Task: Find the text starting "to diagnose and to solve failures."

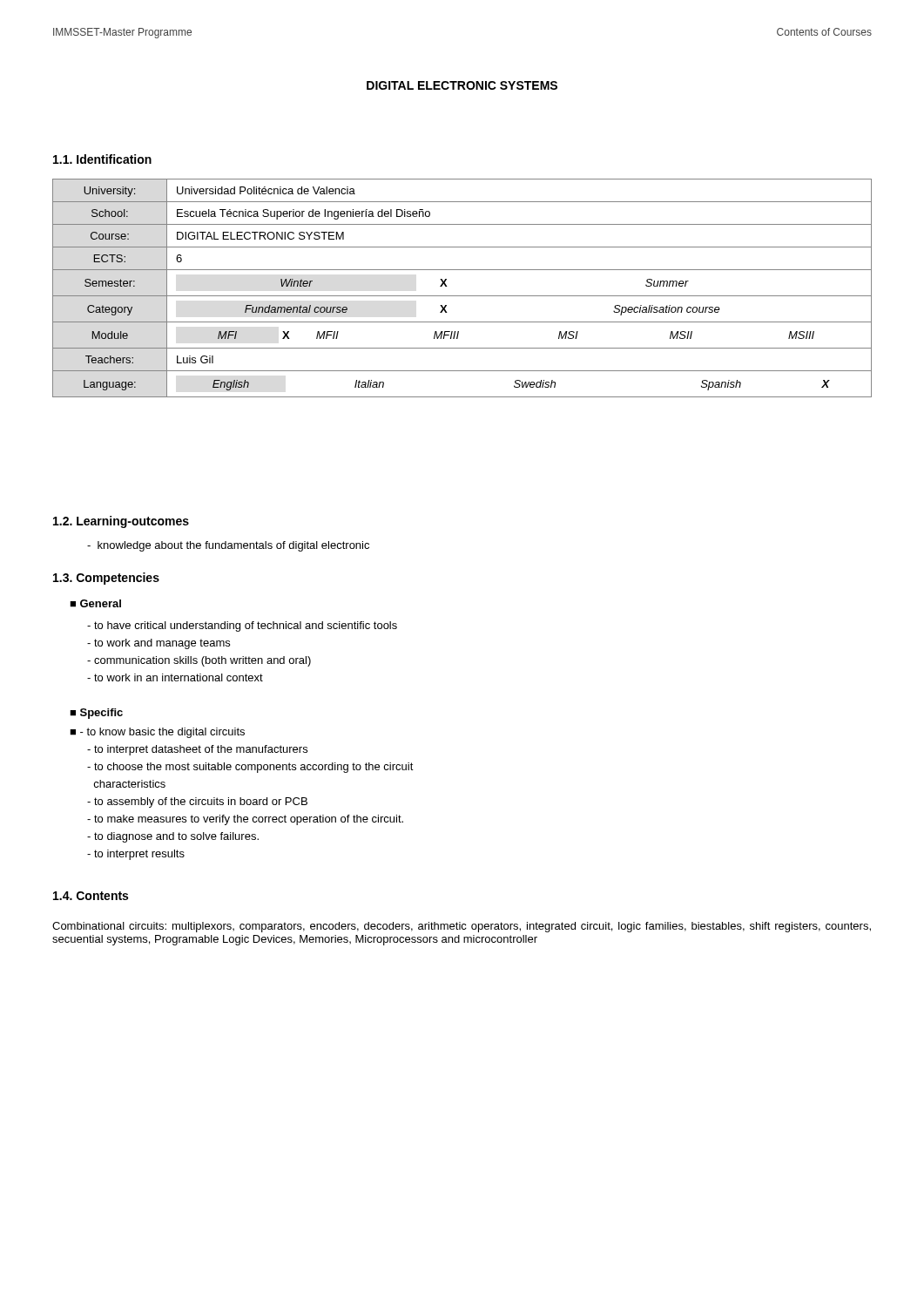Action: (x=173, y=836)
